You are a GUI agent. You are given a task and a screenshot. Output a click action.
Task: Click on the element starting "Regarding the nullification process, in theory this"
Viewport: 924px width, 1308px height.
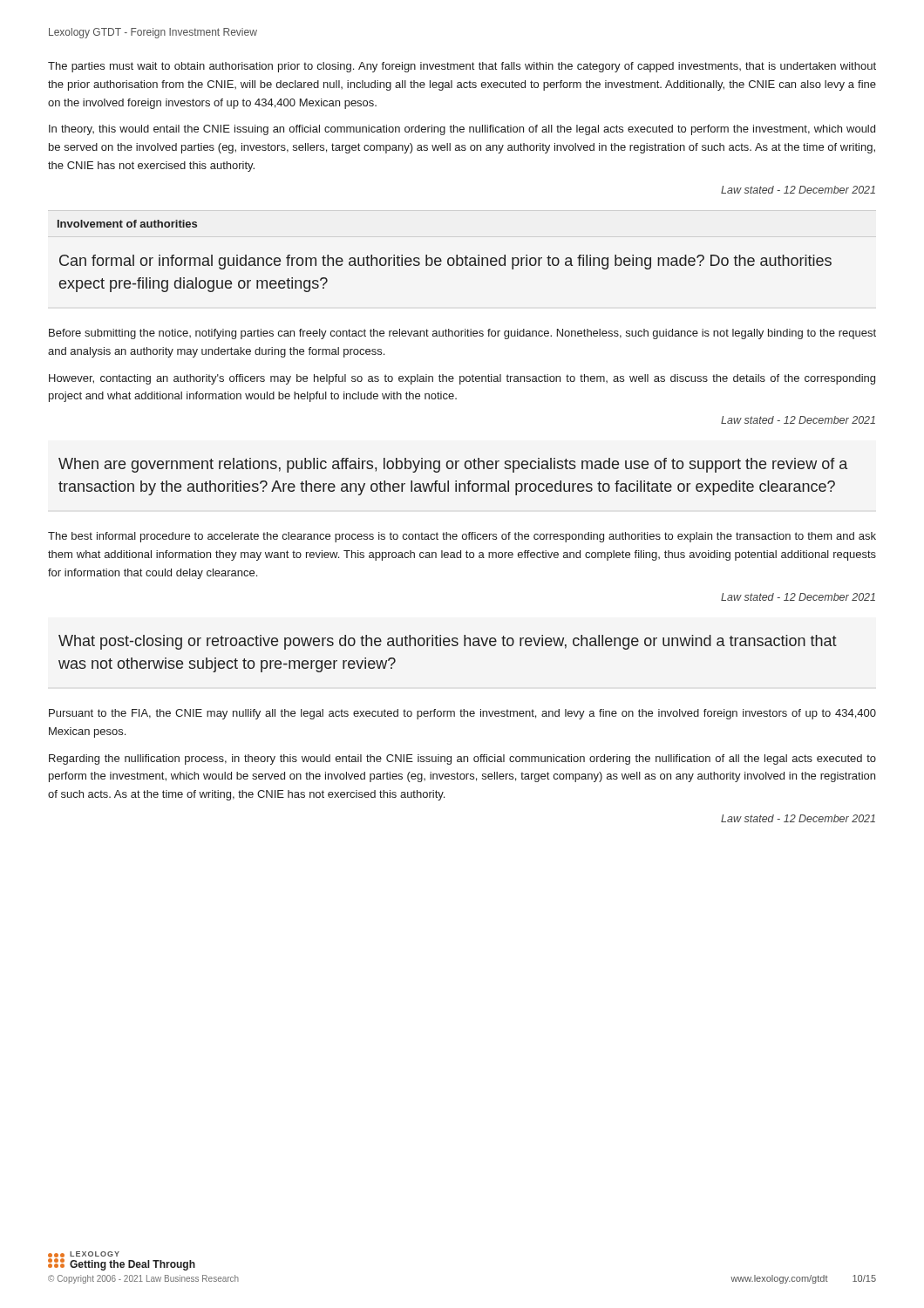click(462, 776)
